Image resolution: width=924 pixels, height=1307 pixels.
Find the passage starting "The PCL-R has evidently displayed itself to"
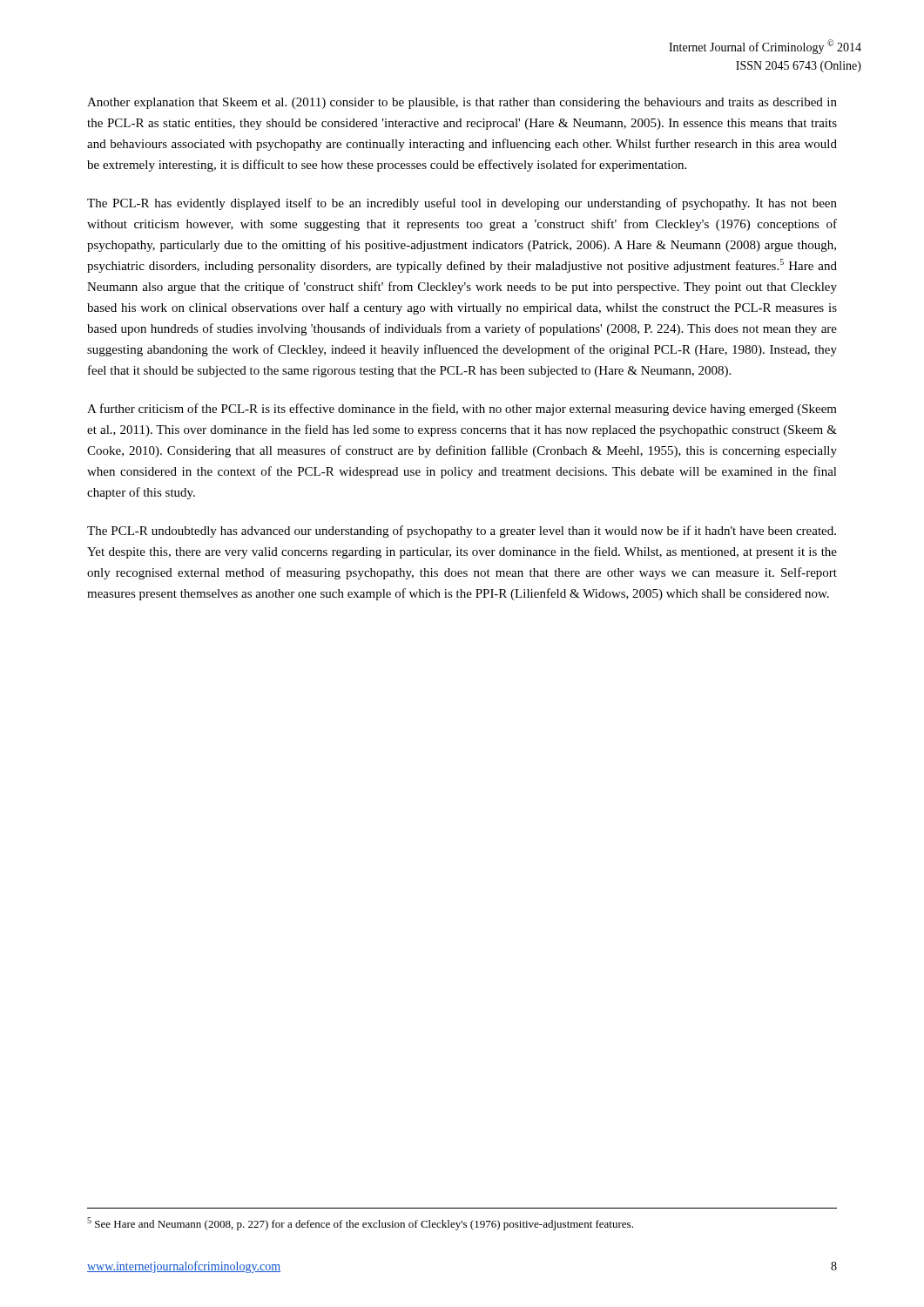click(x=462, y=287)
